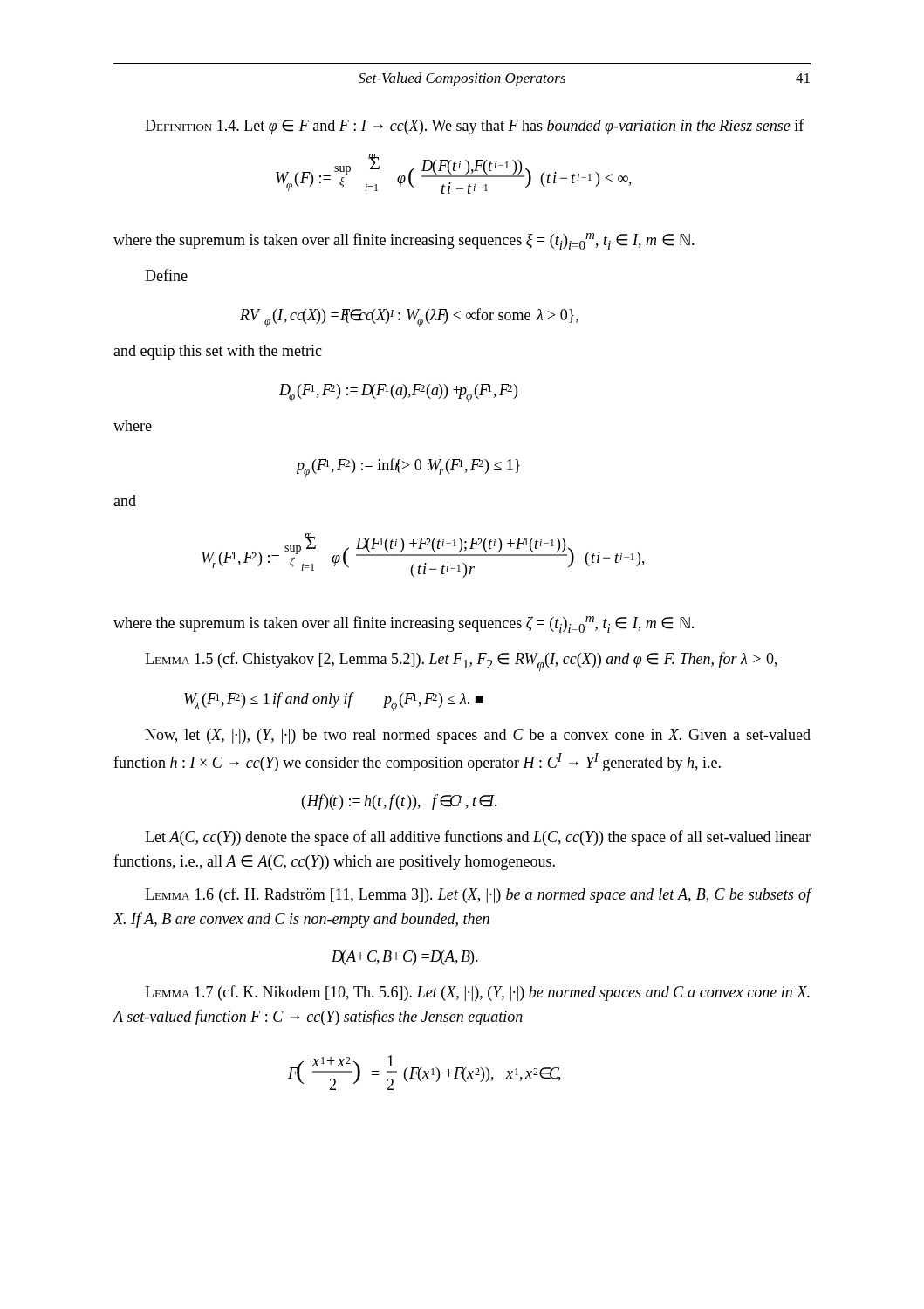Screen dimensions: 1309x924
Task: Locate the formula that opens with "D φ ( F 1"
Action: 462,389
